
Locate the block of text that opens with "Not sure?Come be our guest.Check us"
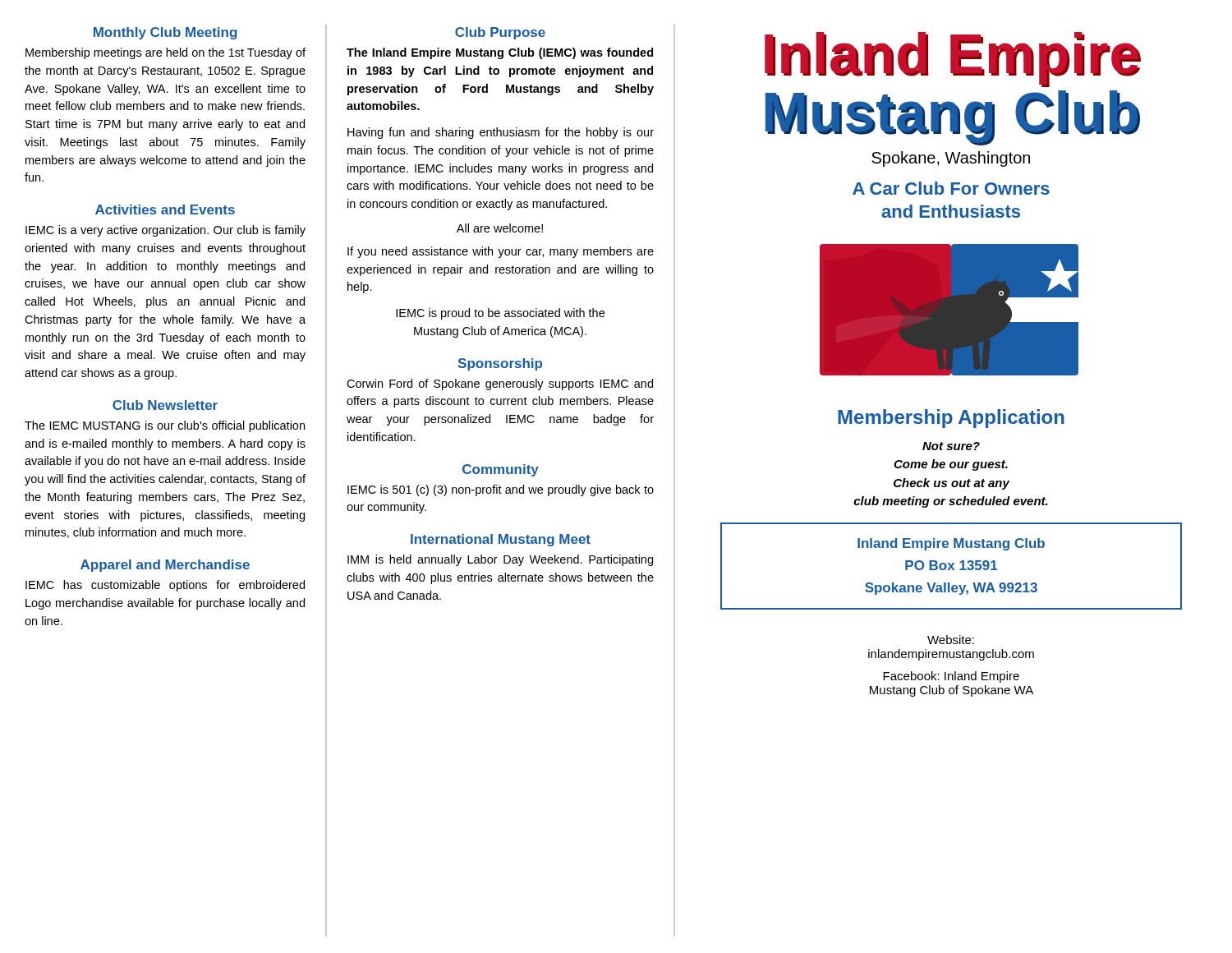[x=951, y=473]
